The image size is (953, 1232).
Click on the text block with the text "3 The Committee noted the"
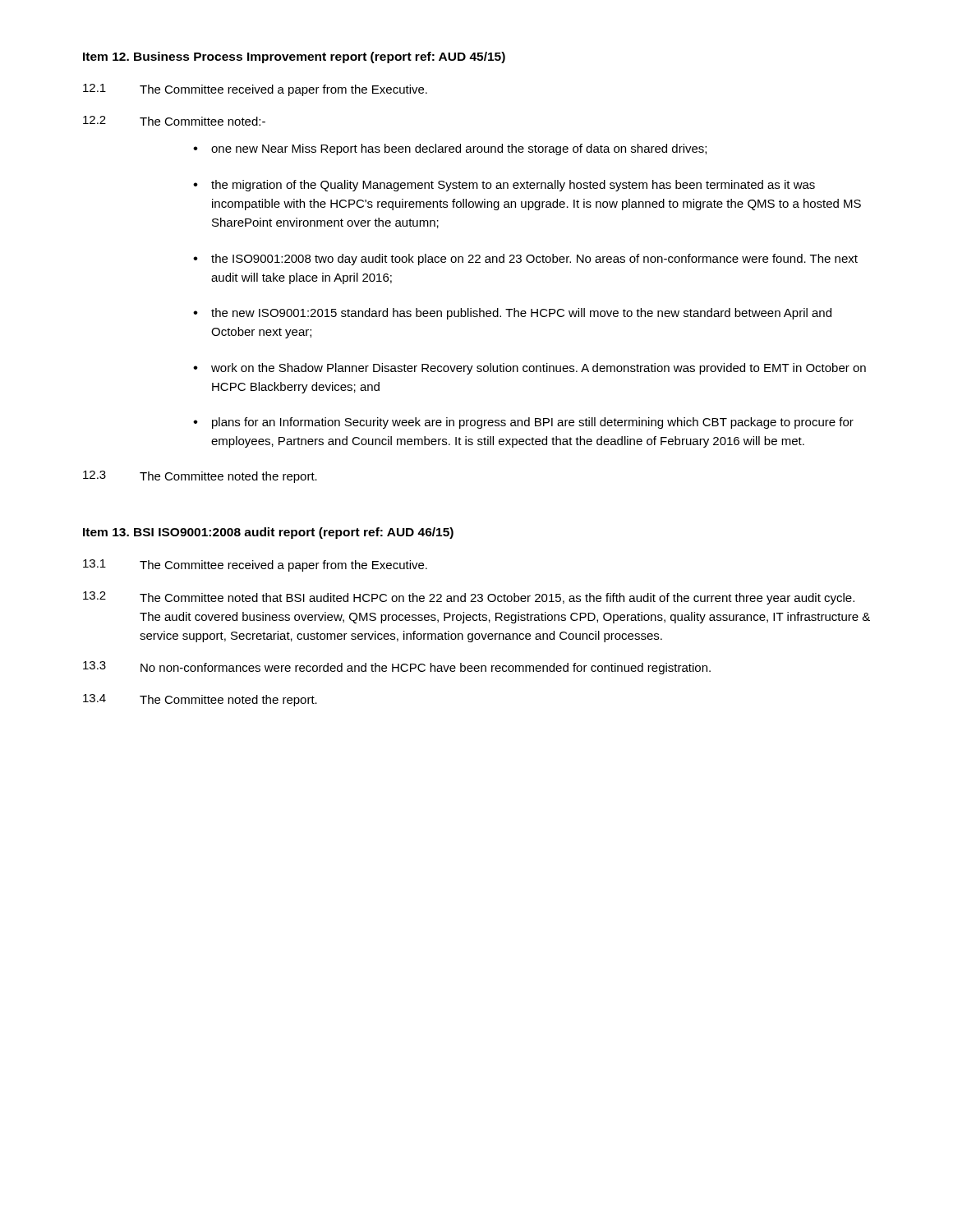200,477
